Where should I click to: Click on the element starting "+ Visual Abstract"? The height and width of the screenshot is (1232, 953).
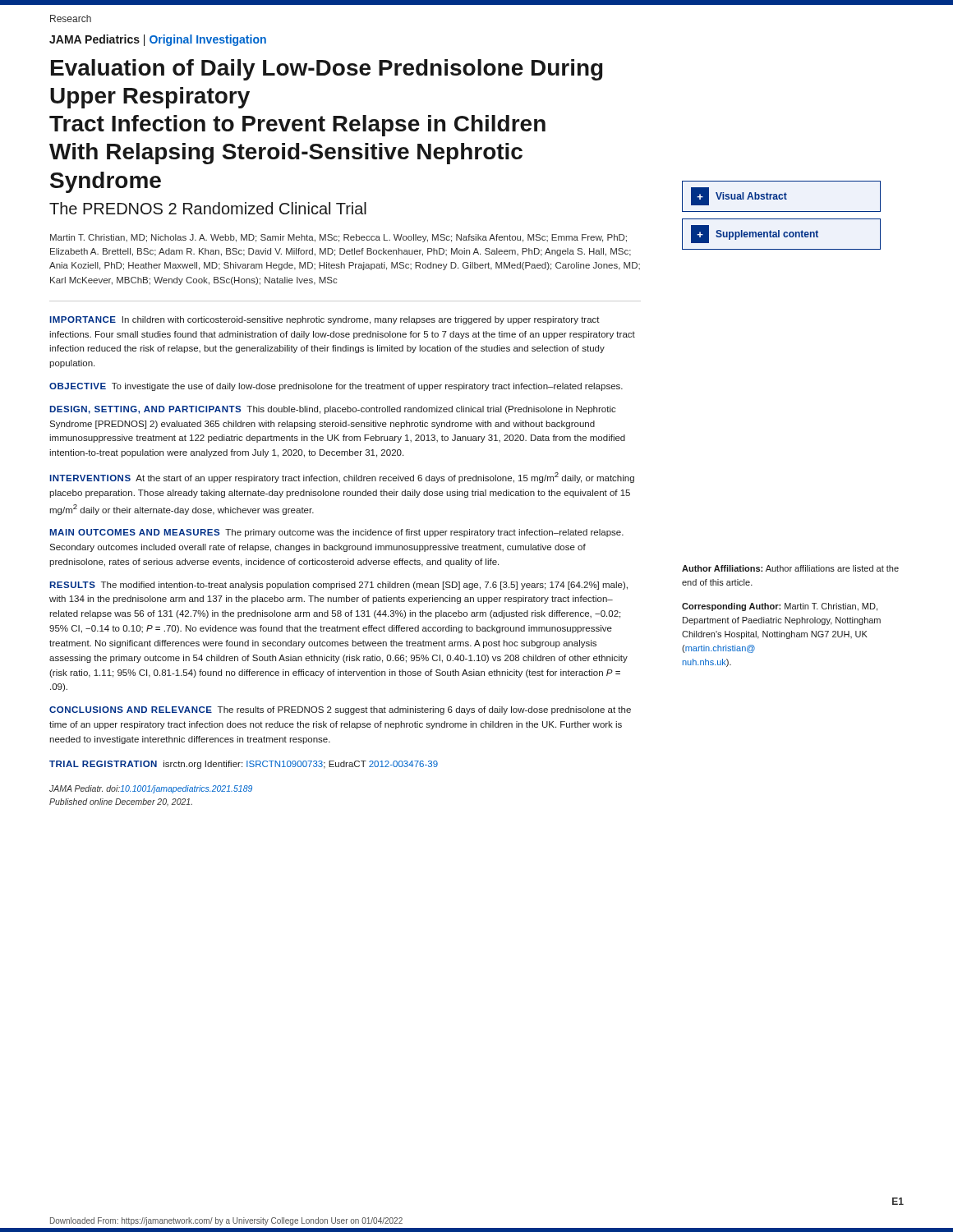[739, 196]
